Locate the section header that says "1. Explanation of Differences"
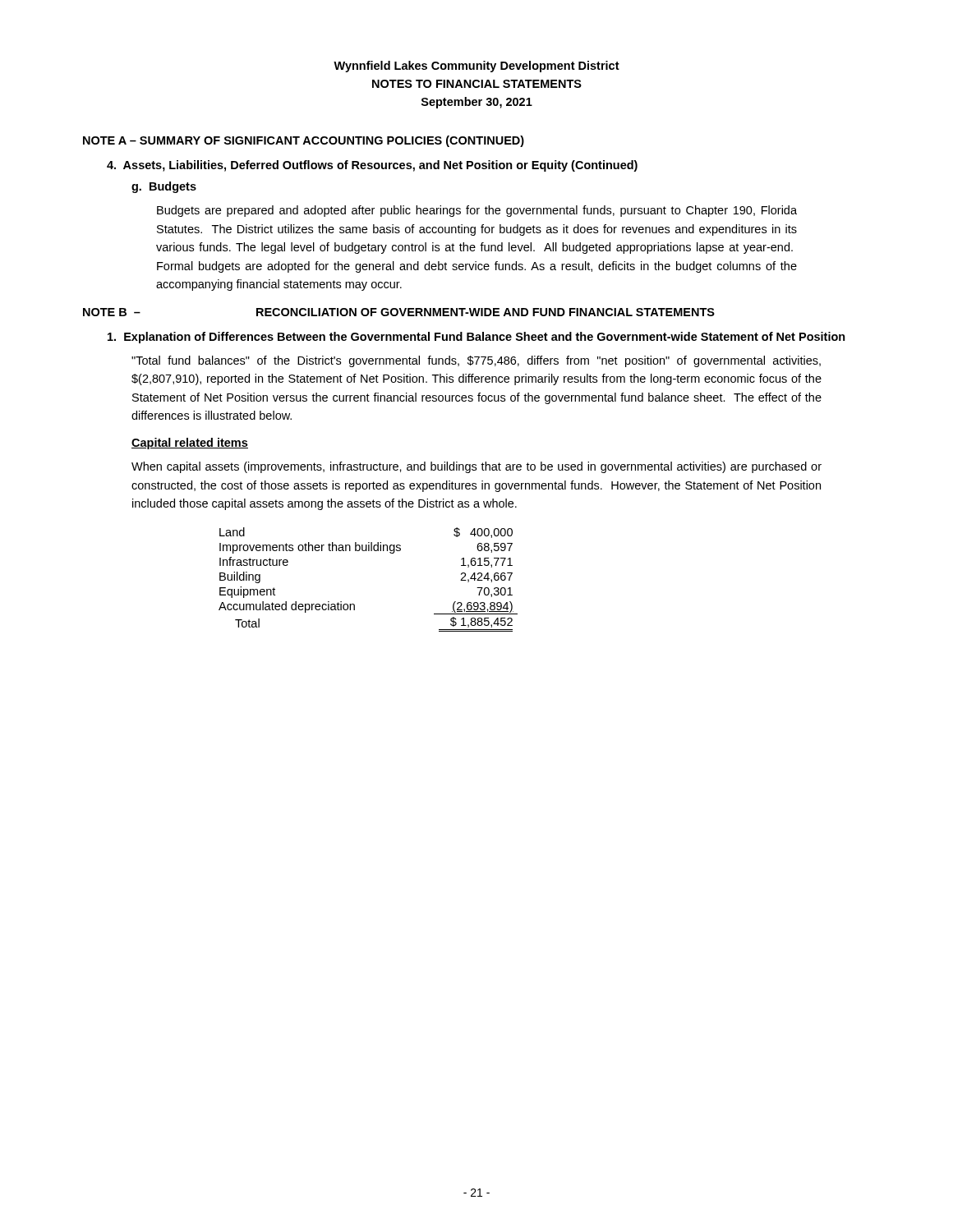Image resolution: width=953 pixels, height=1232 pixels. tap(476, 336)
